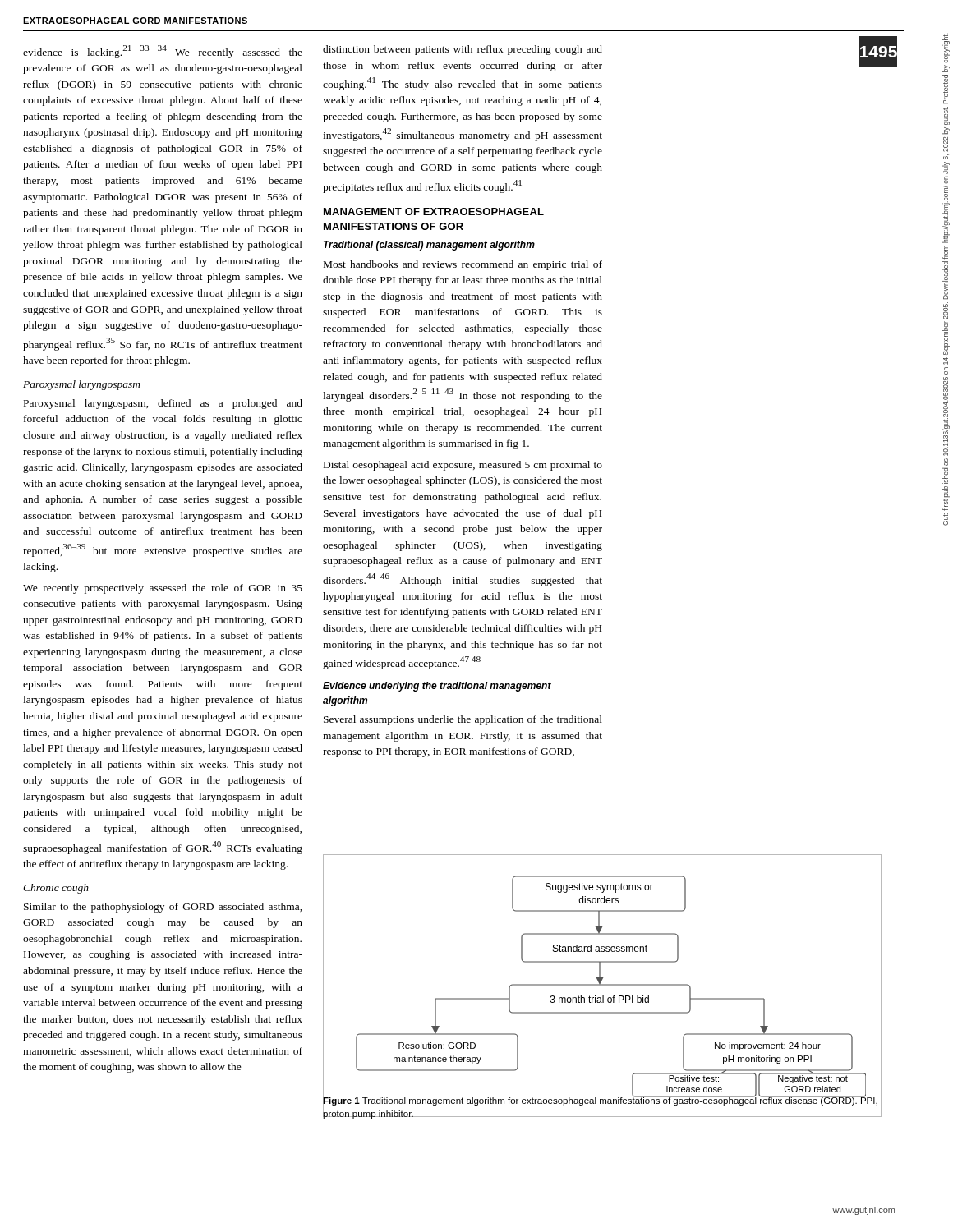The image size is (953, 1232).
Task: Find the flowchart
Action: (x=602, y=985)
